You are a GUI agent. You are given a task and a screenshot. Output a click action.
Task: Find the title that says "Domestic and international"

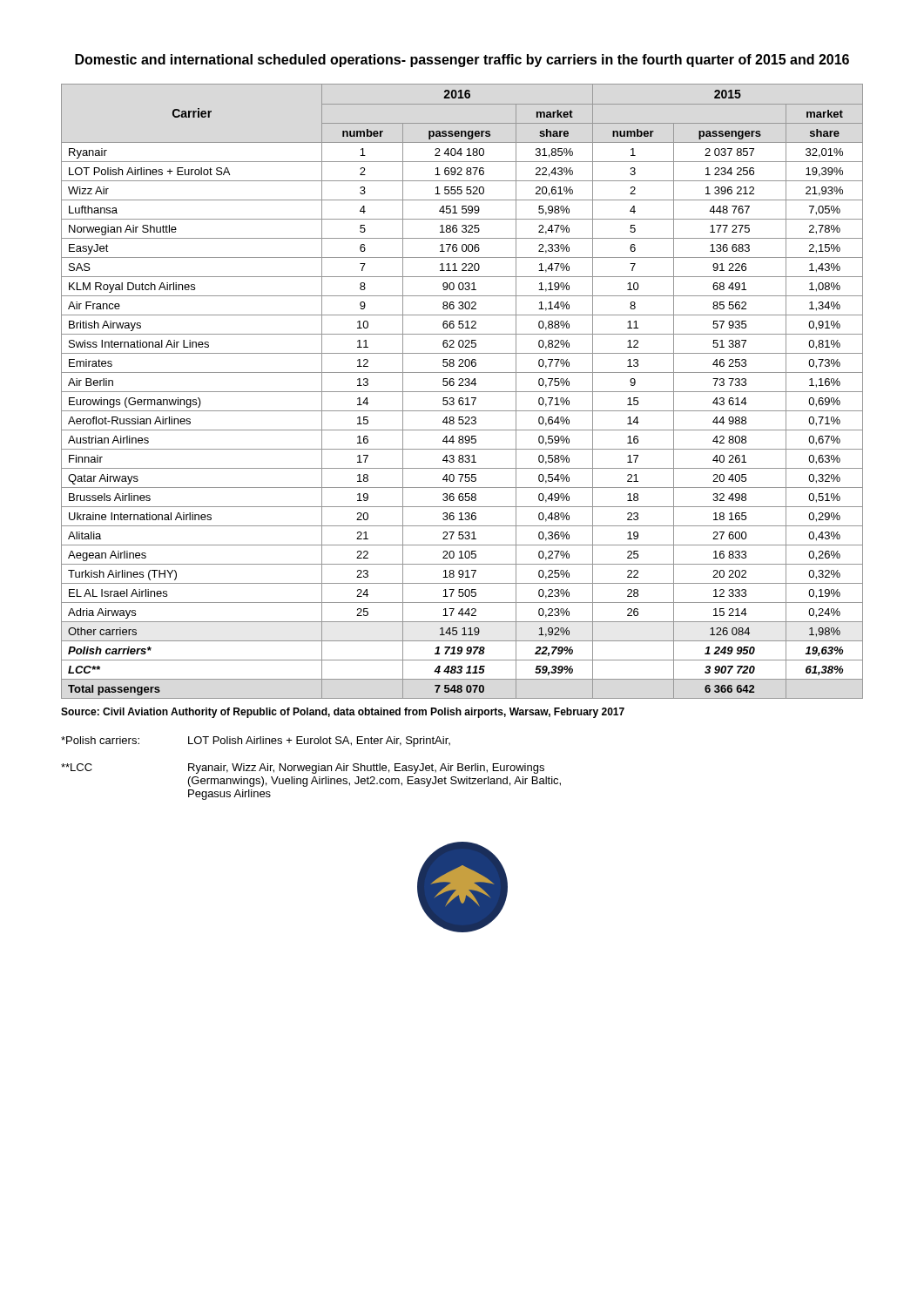coord(462,60)
